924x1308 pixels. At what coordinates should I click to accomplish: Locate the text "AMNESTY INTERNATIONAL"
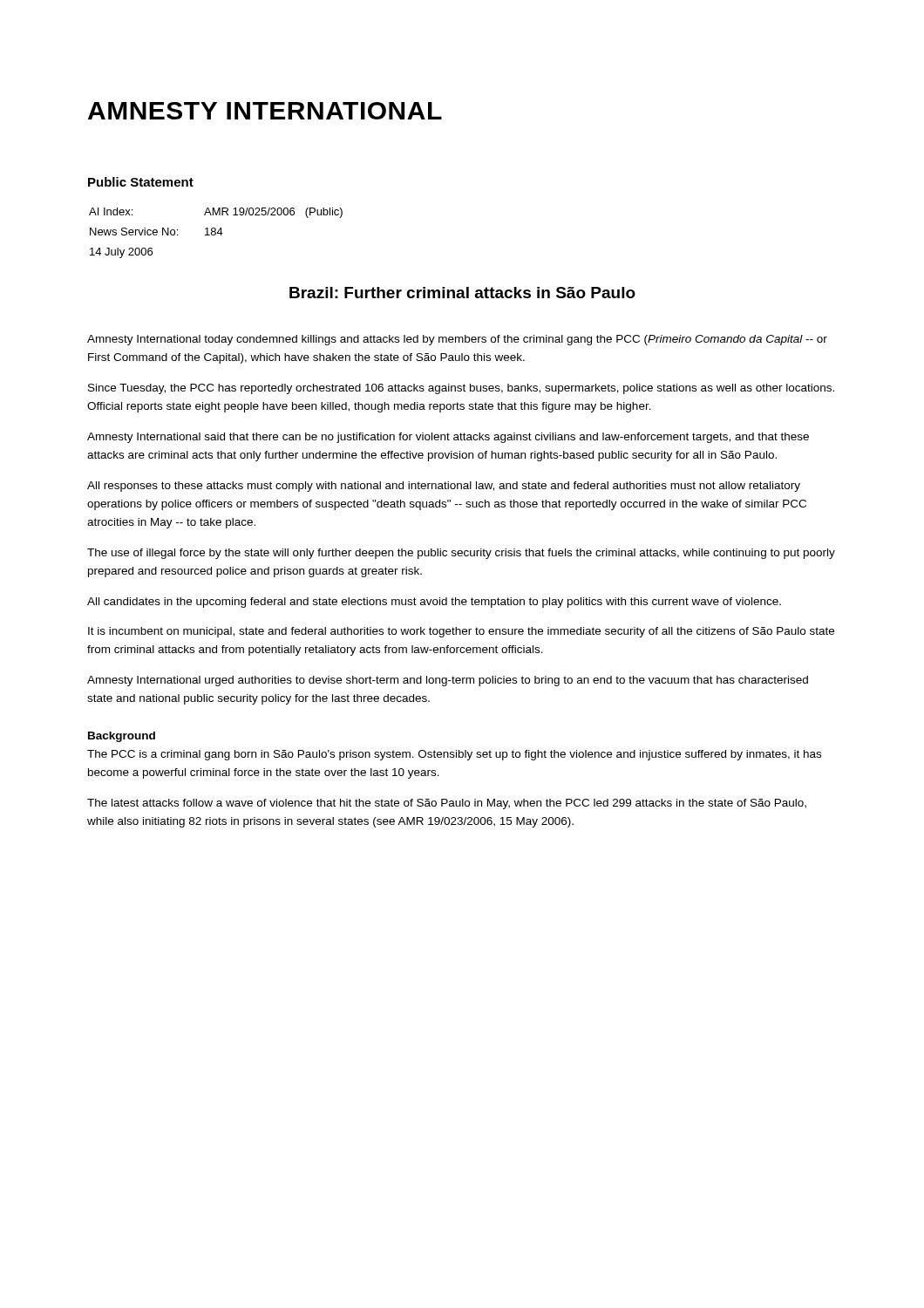tap(265, 111)
